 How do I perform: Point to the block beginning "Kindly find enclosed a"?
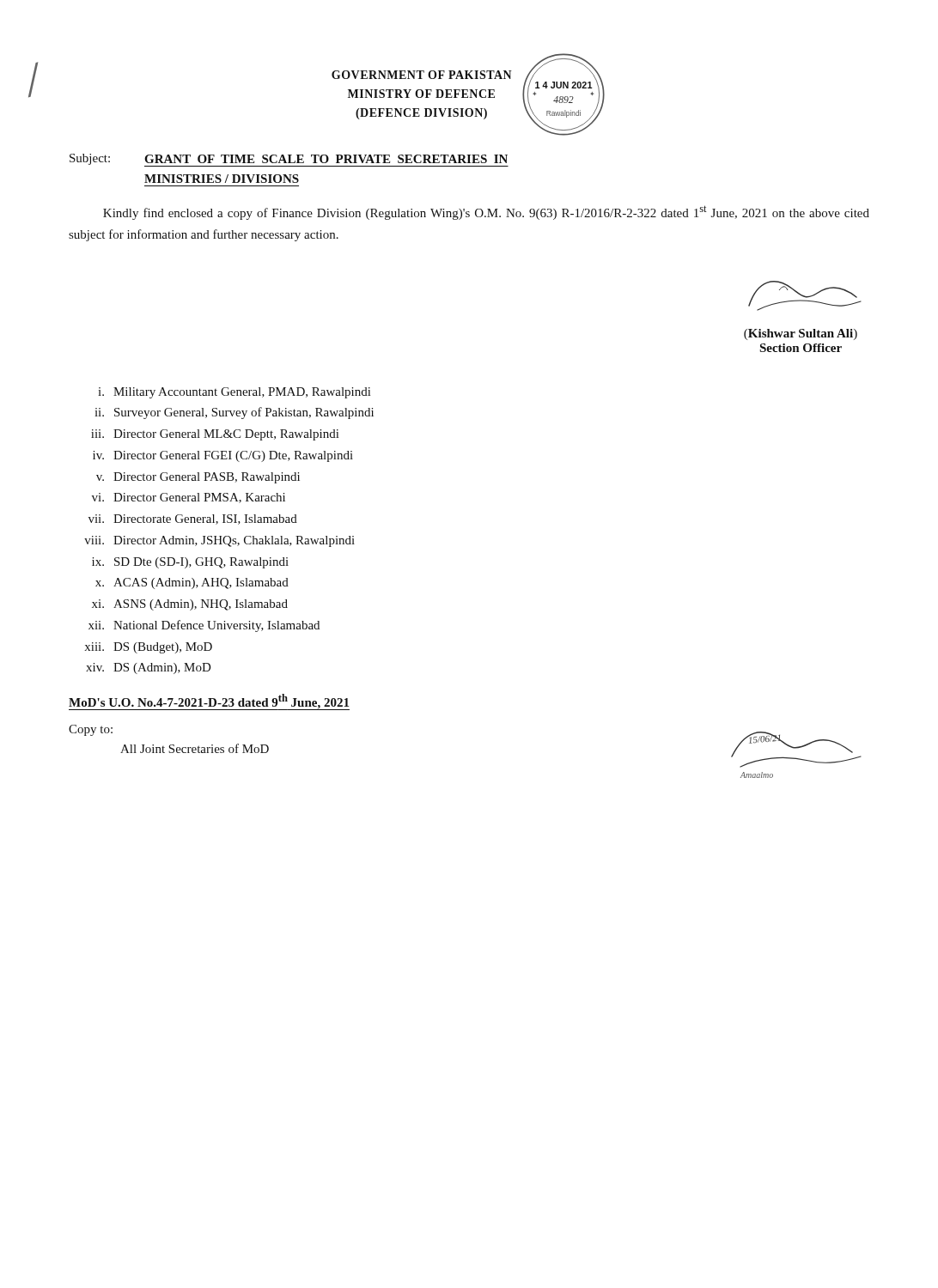pyautogui.click(x=469, y=222)
